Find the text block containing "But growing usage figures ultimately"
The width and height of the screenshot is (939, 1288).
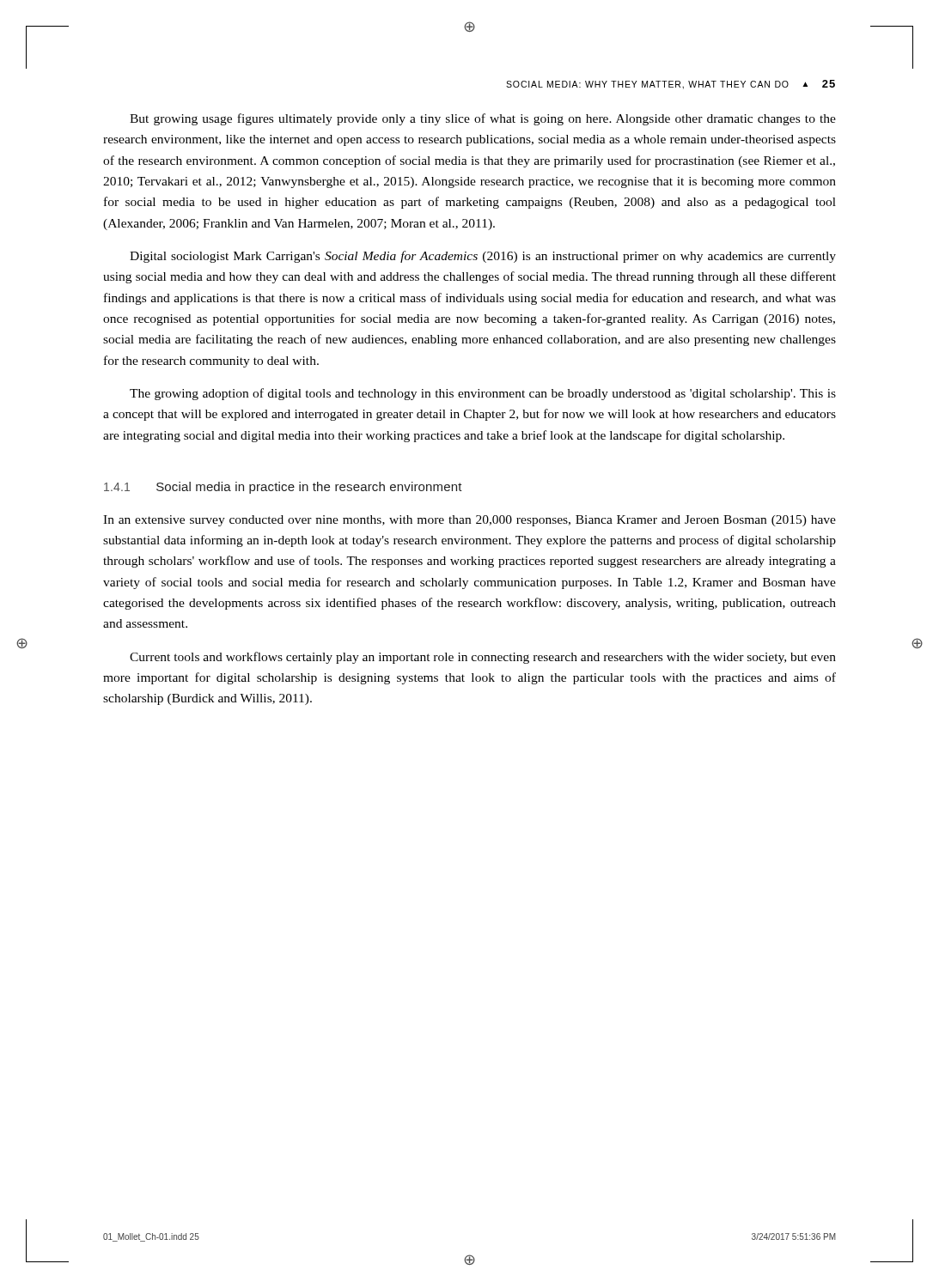pos(470,171)
